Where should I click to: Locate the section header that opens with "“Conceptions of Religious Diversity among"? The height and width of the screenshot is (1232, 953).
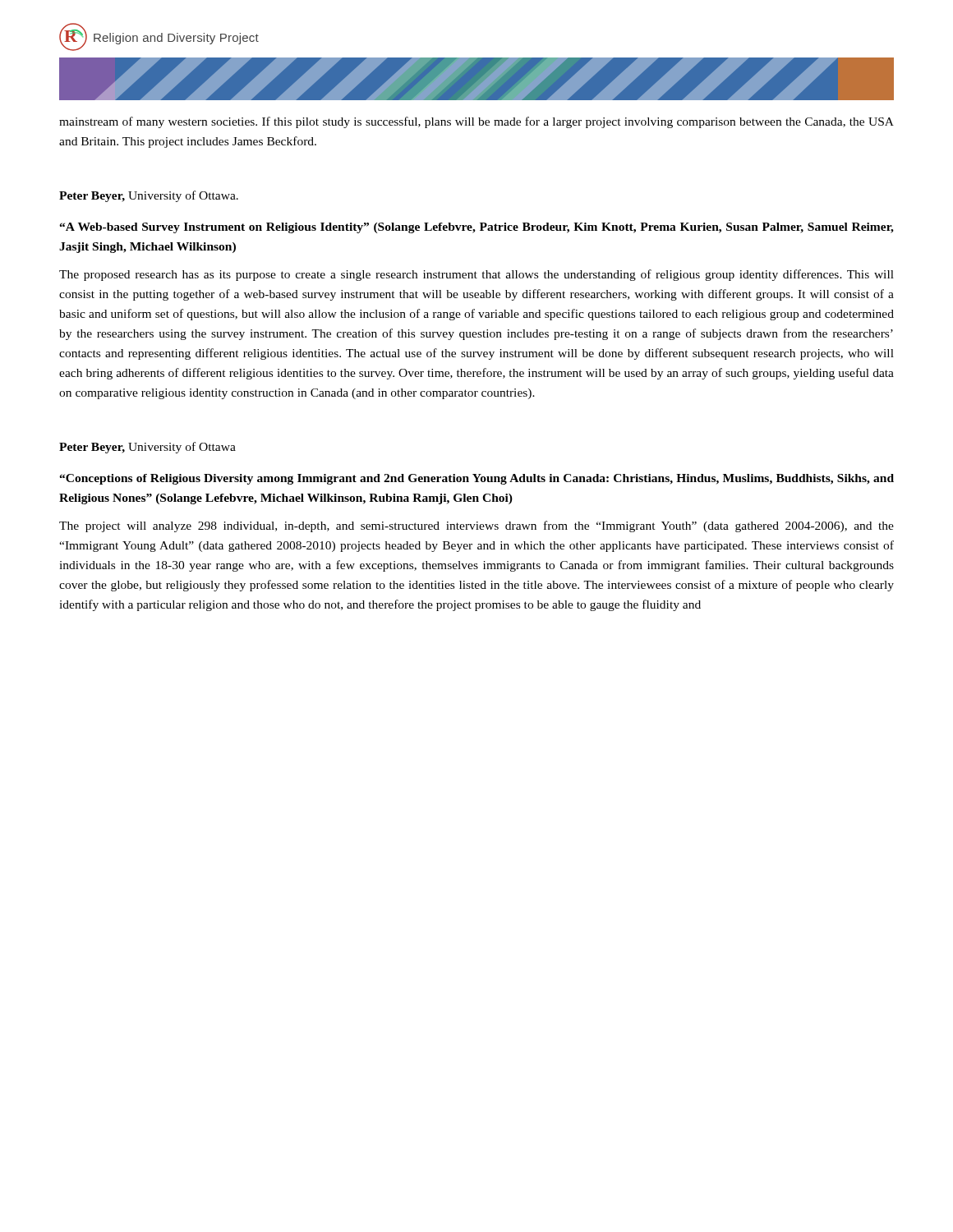[476, 488]
